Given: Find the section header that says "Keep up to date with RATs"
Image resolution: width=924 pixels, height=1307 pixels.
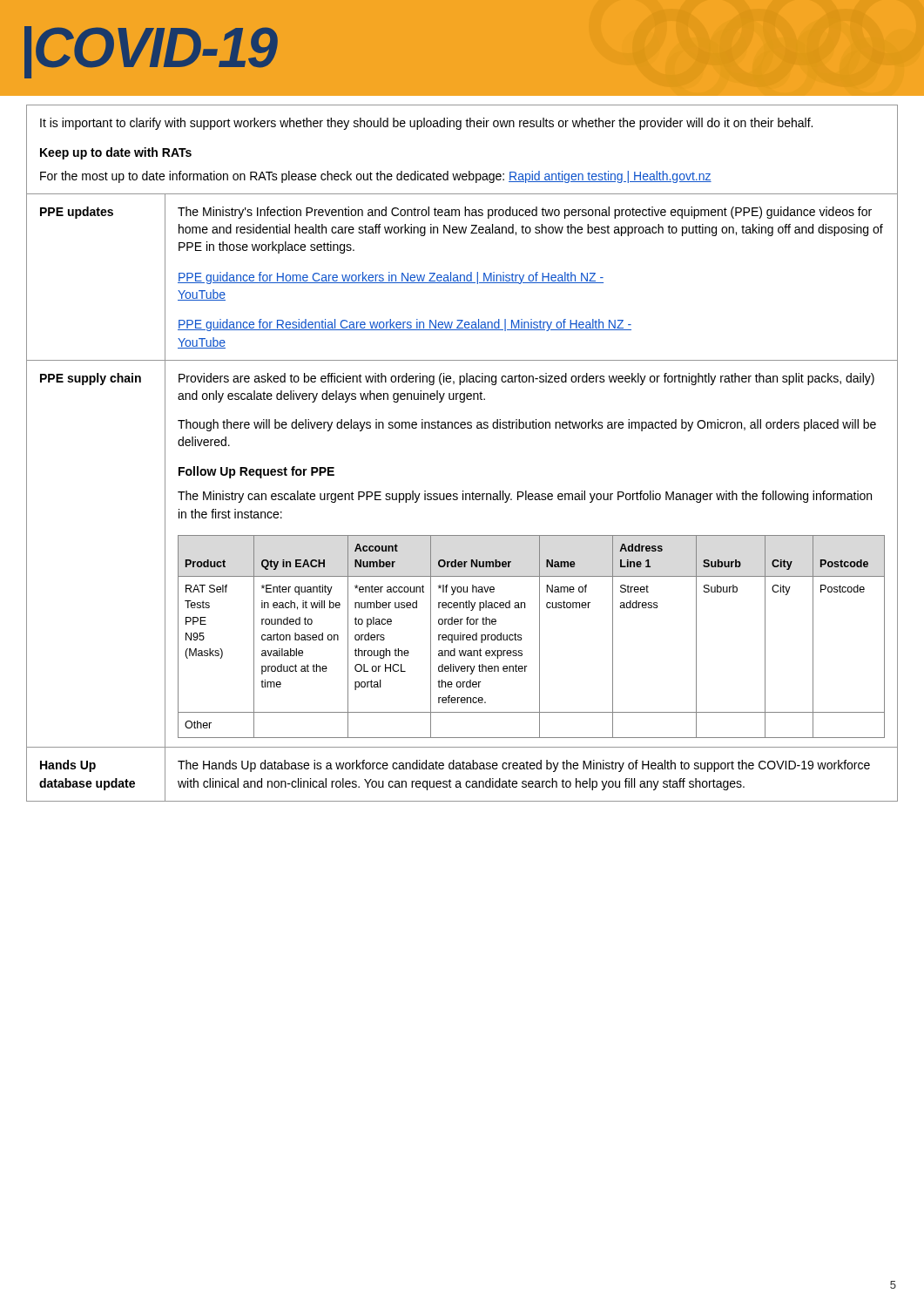Looking at the screenshot, I should [116, 153].
